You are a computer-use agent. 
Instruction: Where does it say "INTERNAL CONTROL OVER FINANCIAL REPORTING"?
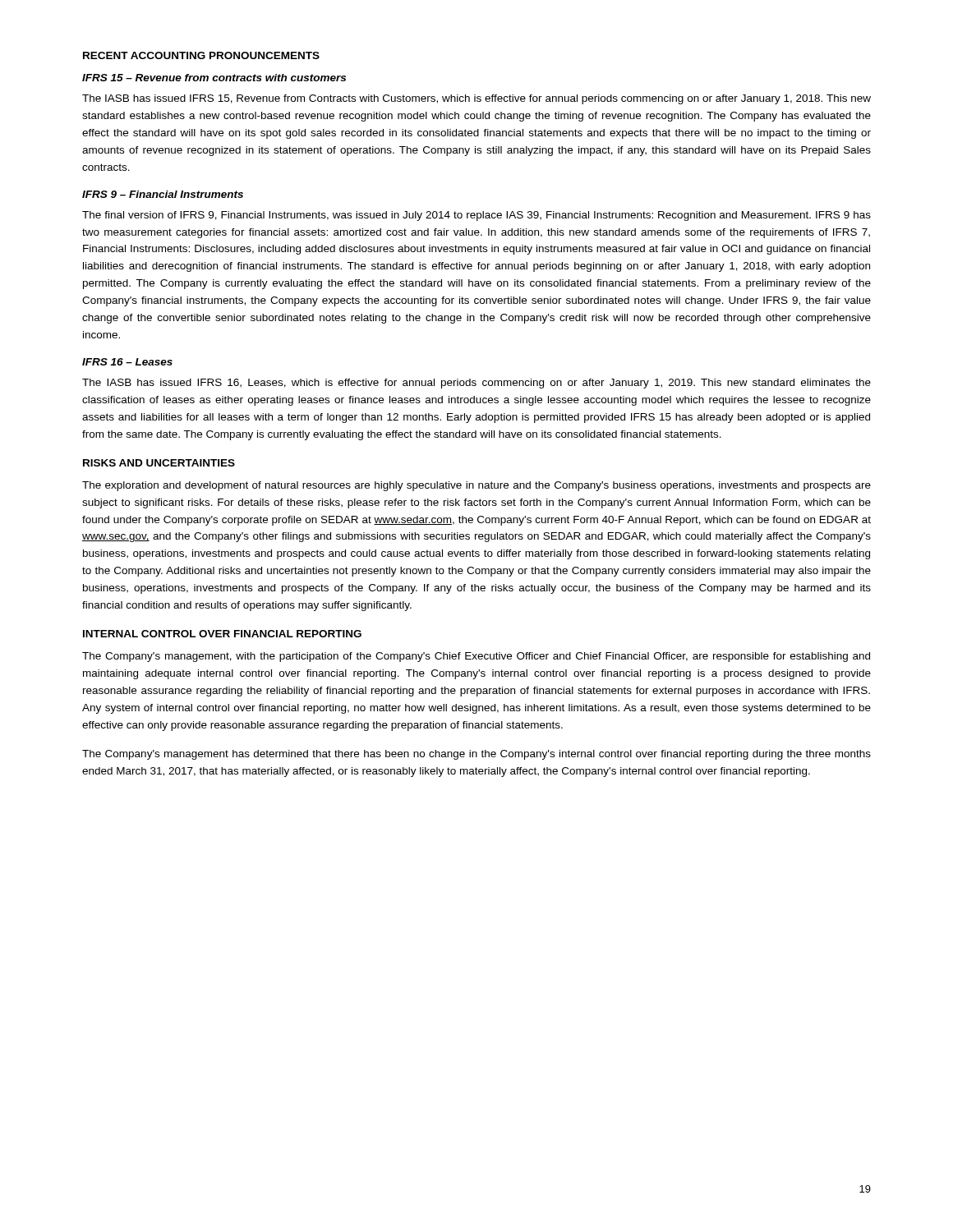click(222, 634)
